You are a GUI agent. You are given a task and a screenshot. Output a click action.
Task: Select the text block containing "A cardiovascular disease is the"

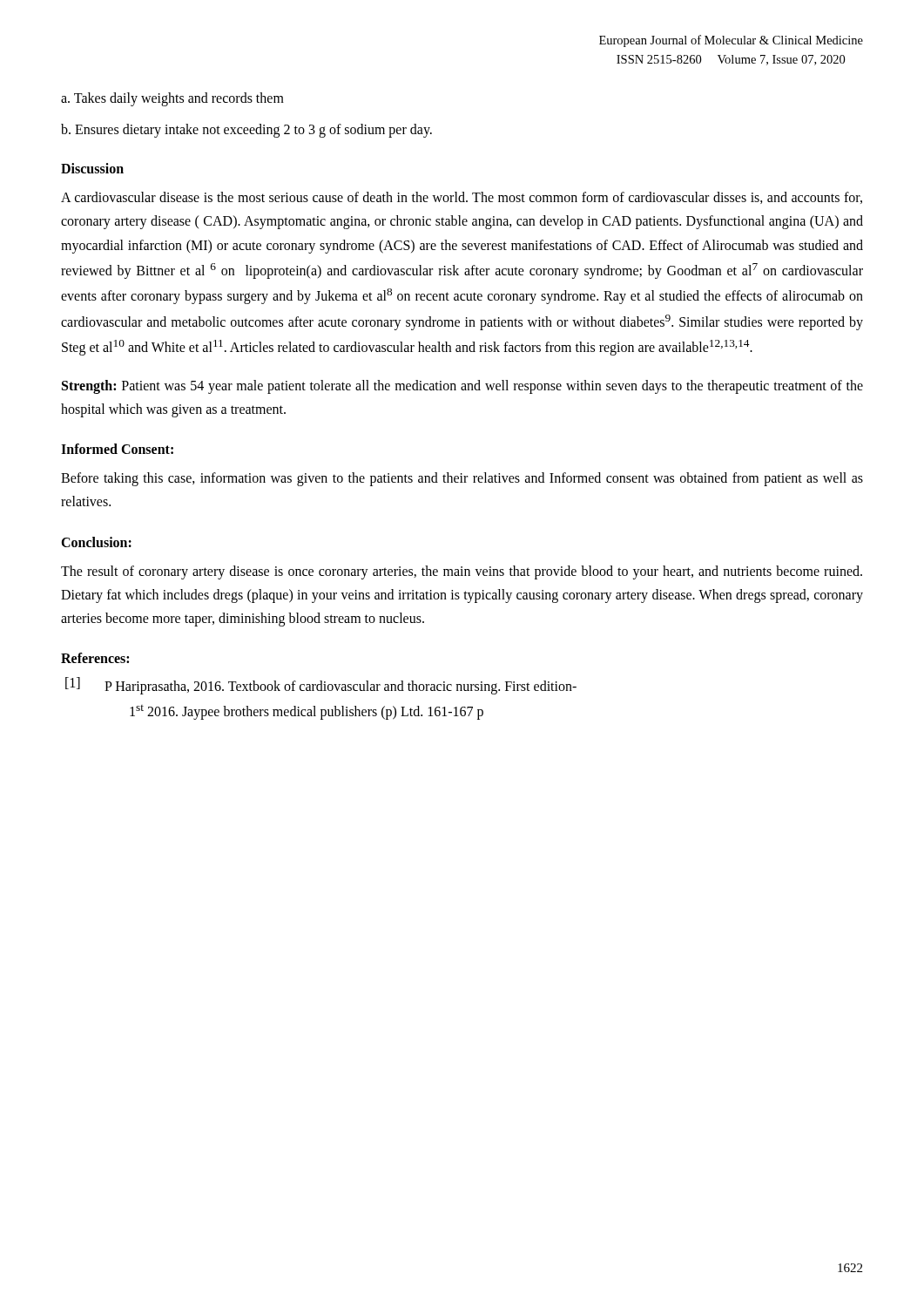point(462,273)
